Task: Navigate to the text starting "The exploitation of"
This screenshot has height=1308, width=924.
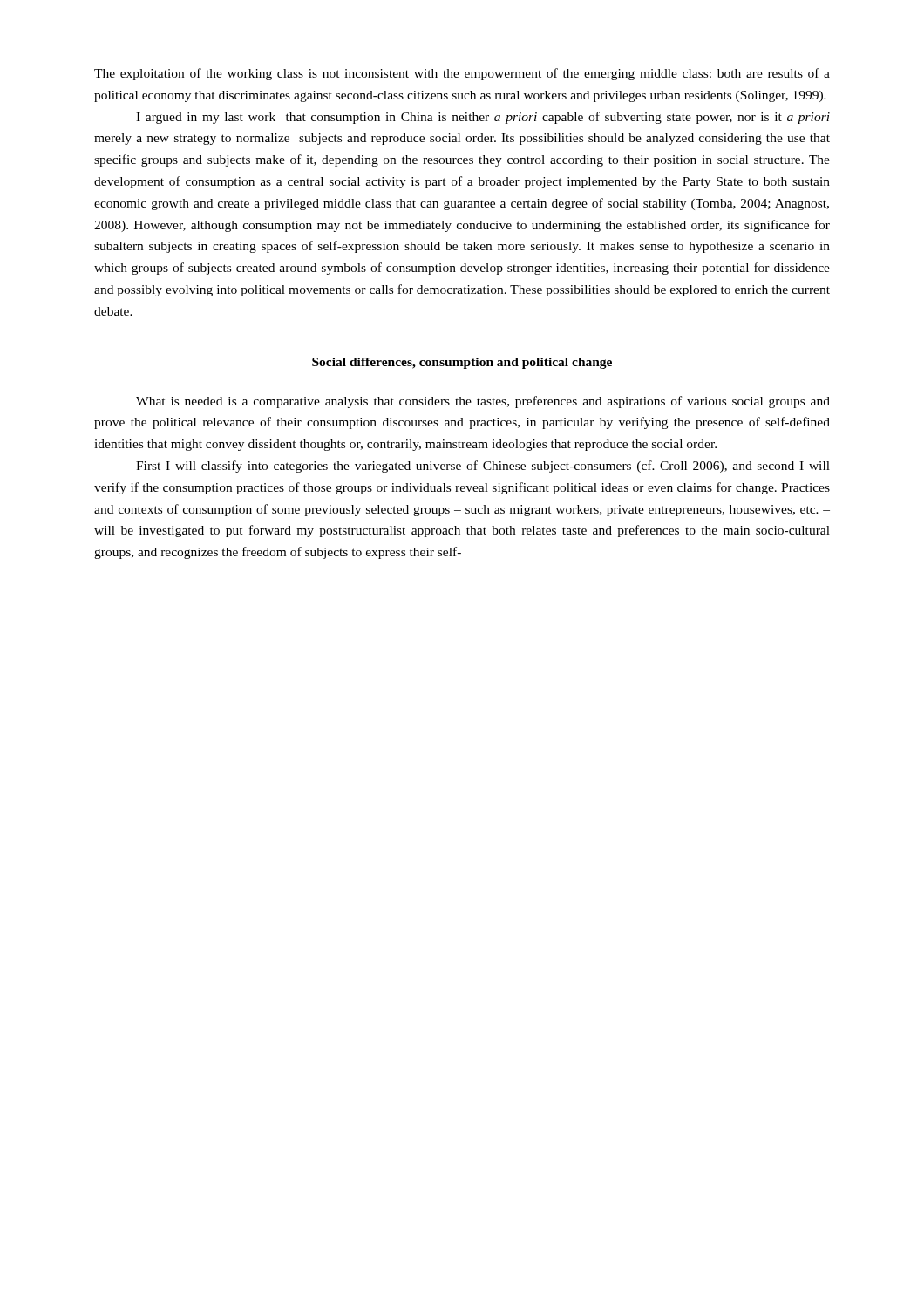Action: (x=462, y=84)
